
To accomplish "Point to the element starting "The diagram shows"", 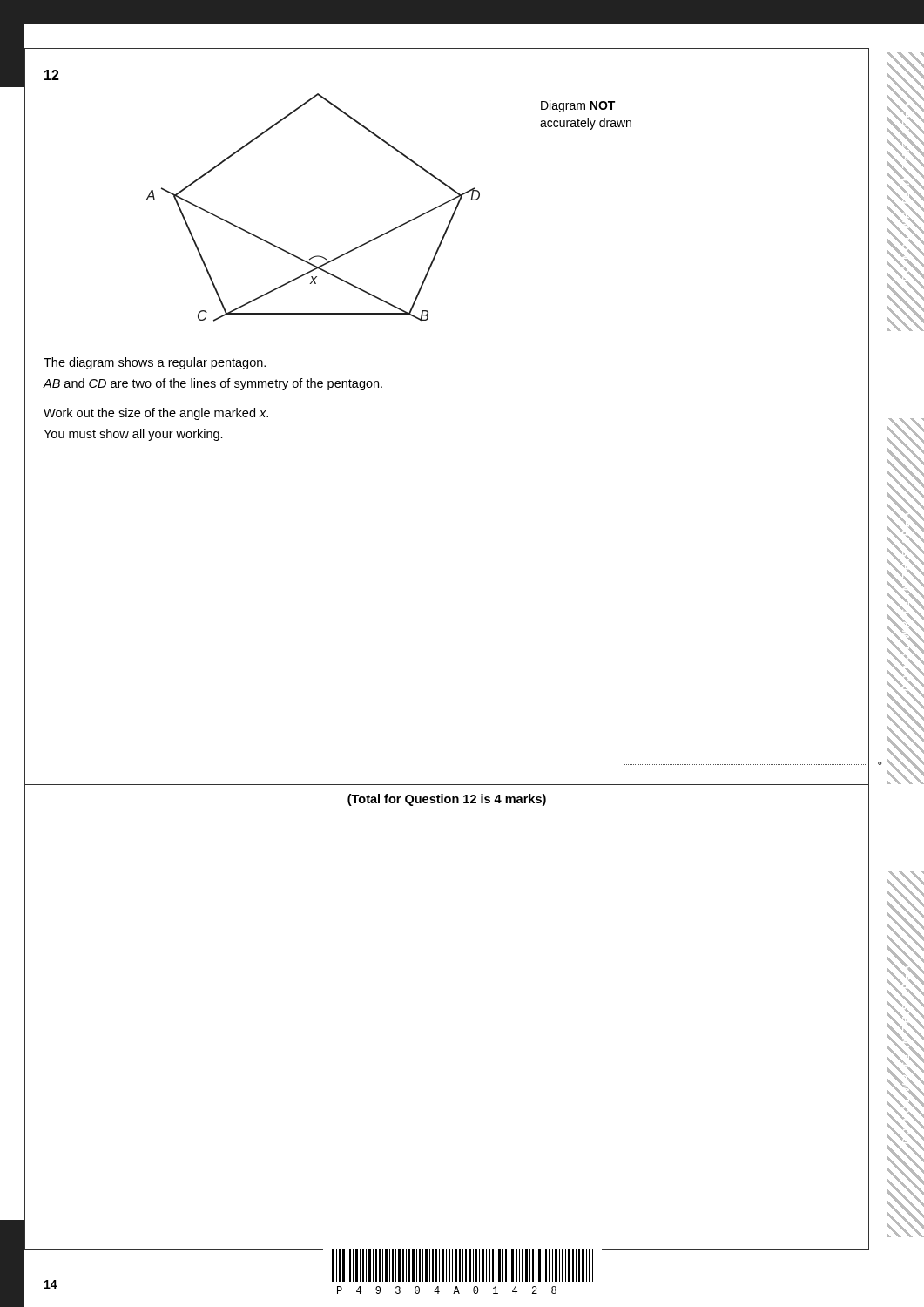I will click(x=155, y=363).
